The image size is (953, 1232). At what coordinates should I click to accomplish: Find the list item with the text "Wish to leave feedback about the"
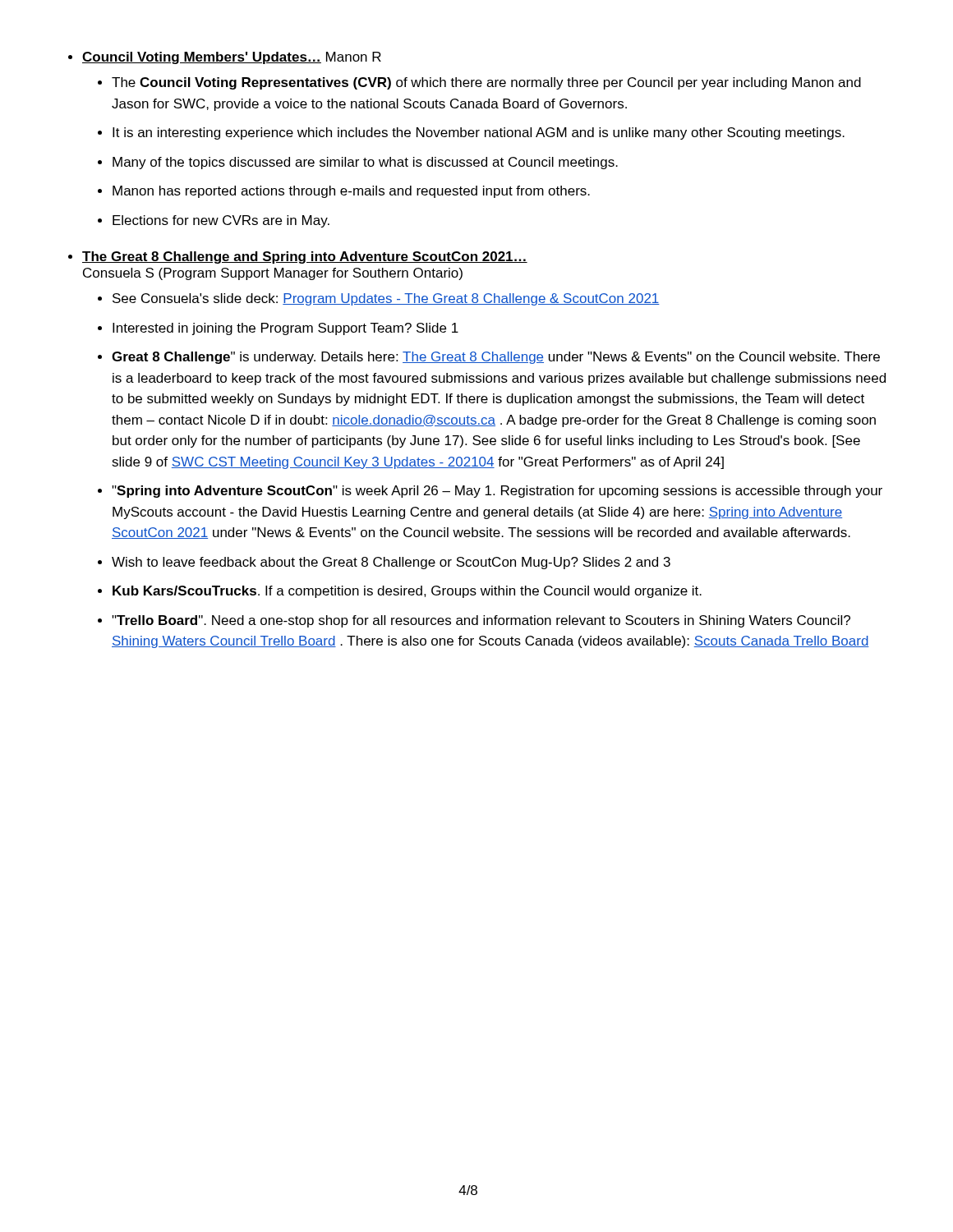click(391, 562)
